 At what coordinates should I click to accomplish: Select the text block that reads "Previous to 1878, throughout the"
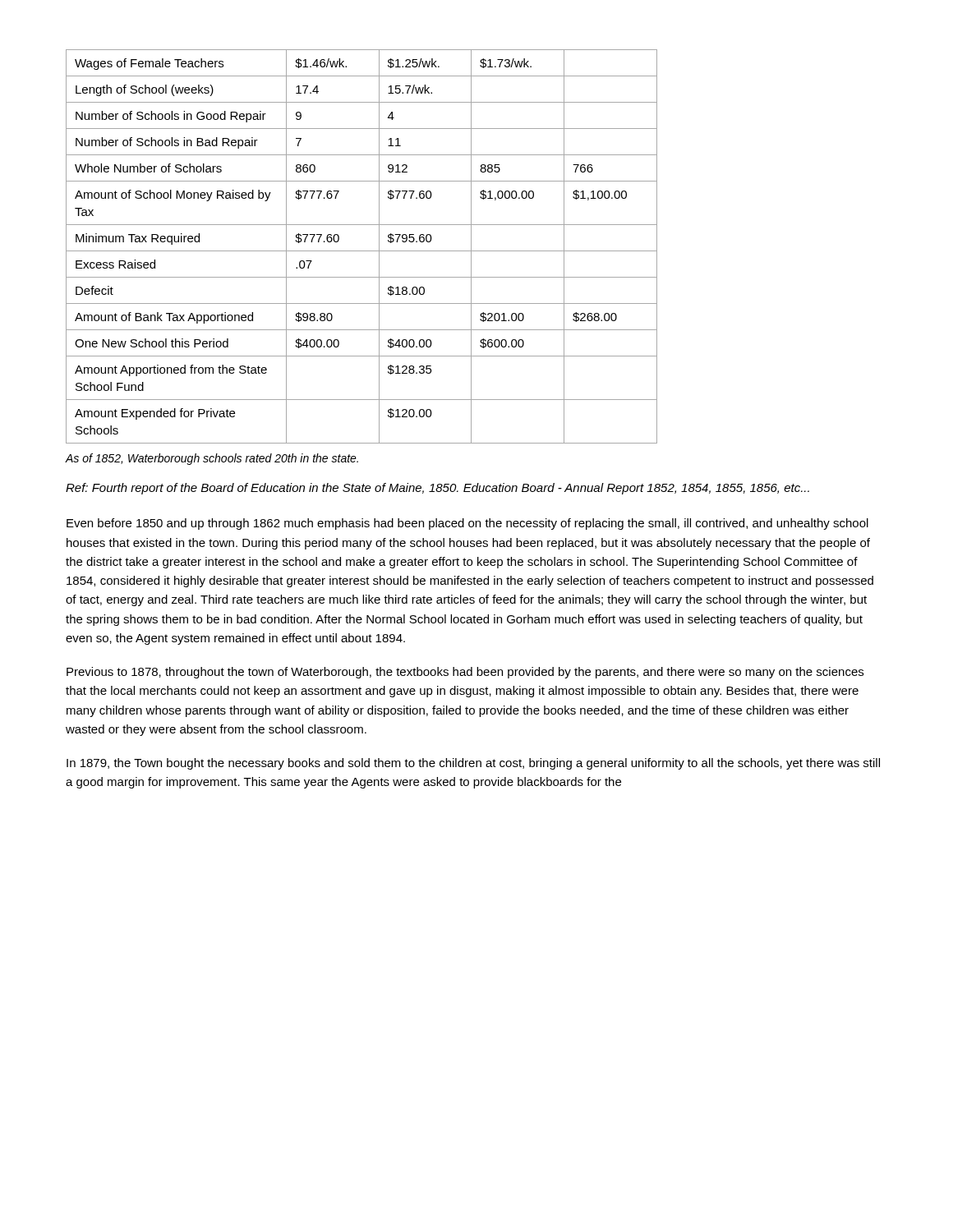point(465,700)
